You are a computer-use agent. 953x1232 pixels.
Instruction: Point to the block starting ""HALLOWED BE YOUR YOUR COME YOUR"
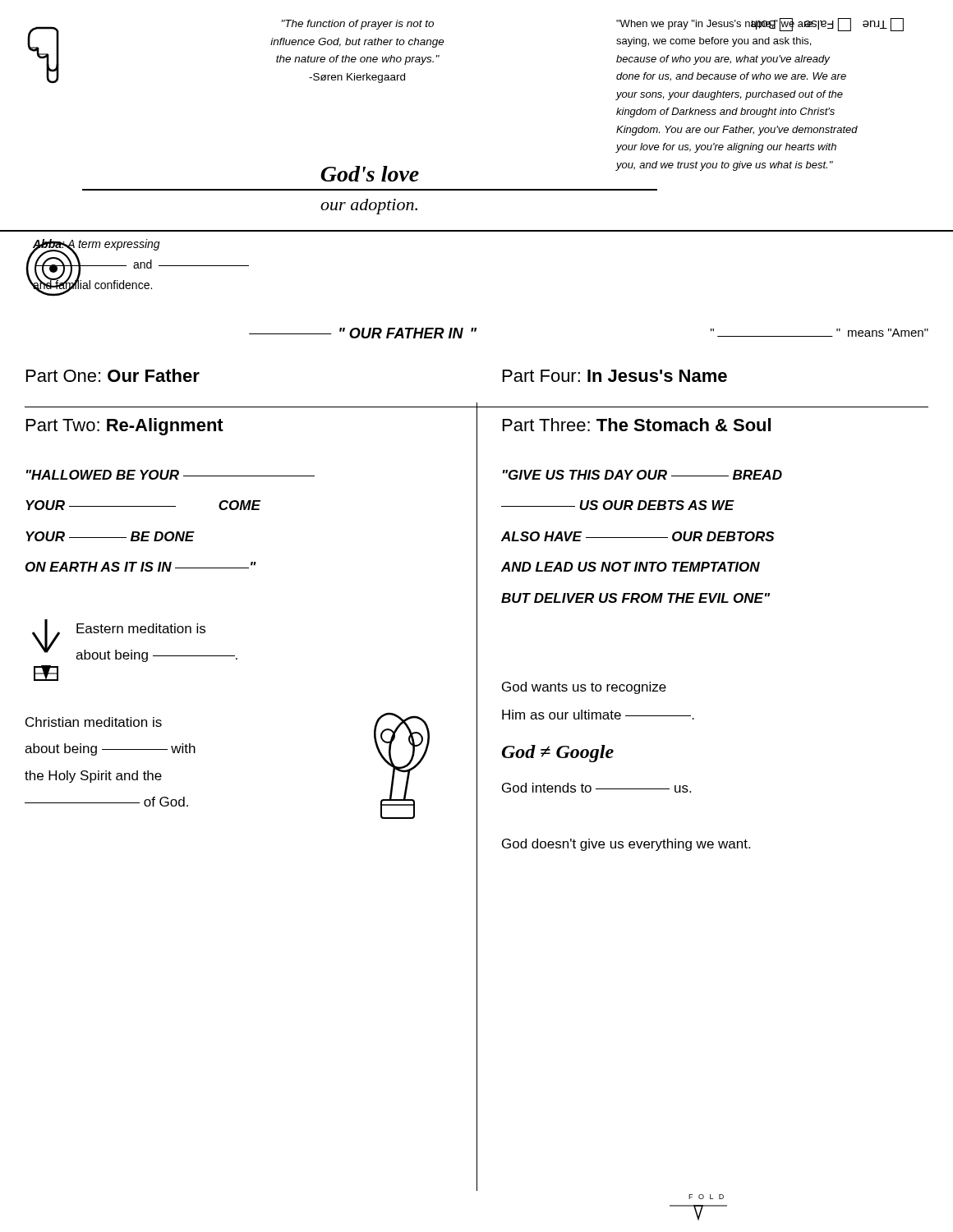pyautogui.click(x=234, y=521)
